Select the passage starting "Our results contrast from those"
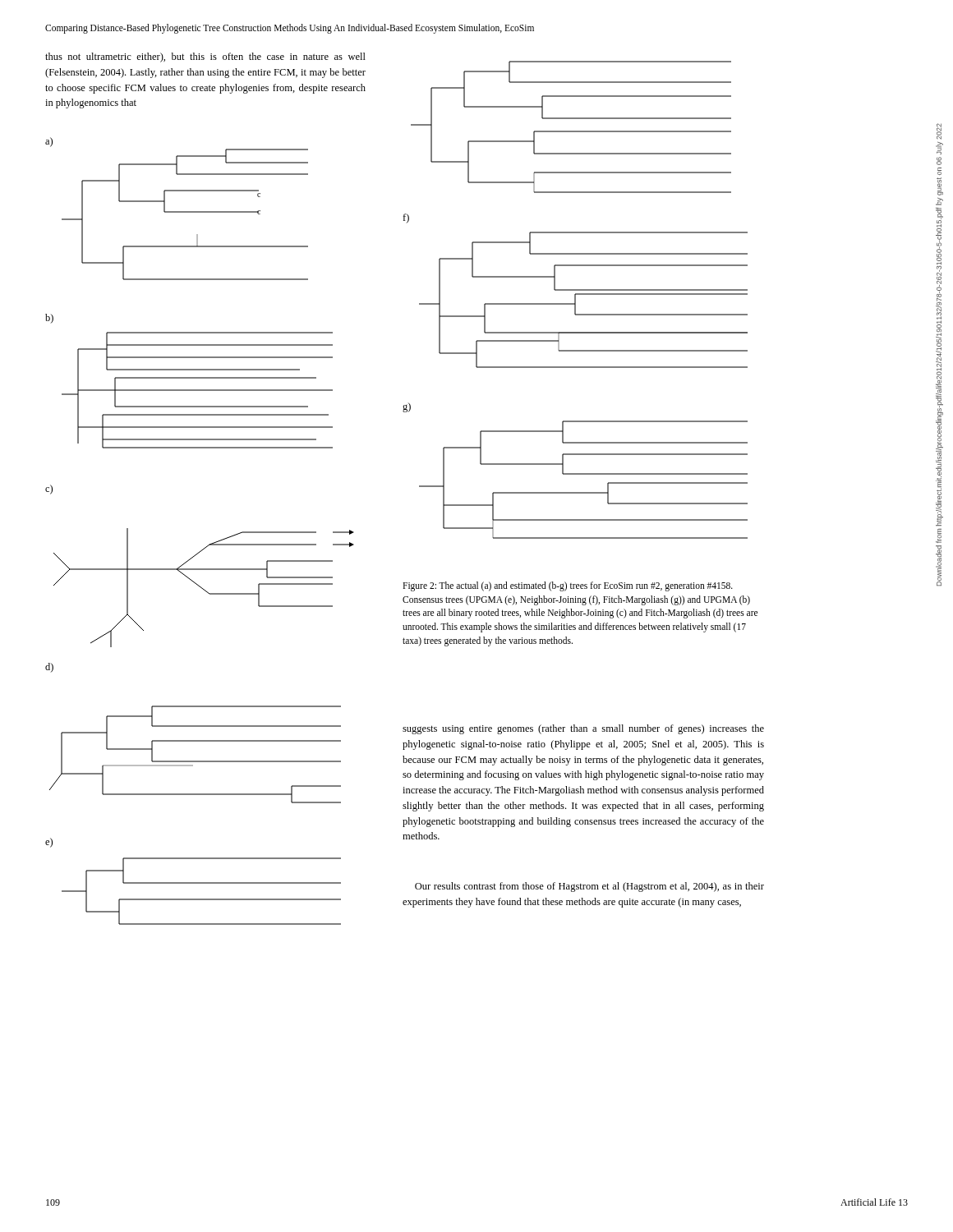 [583, 894]
